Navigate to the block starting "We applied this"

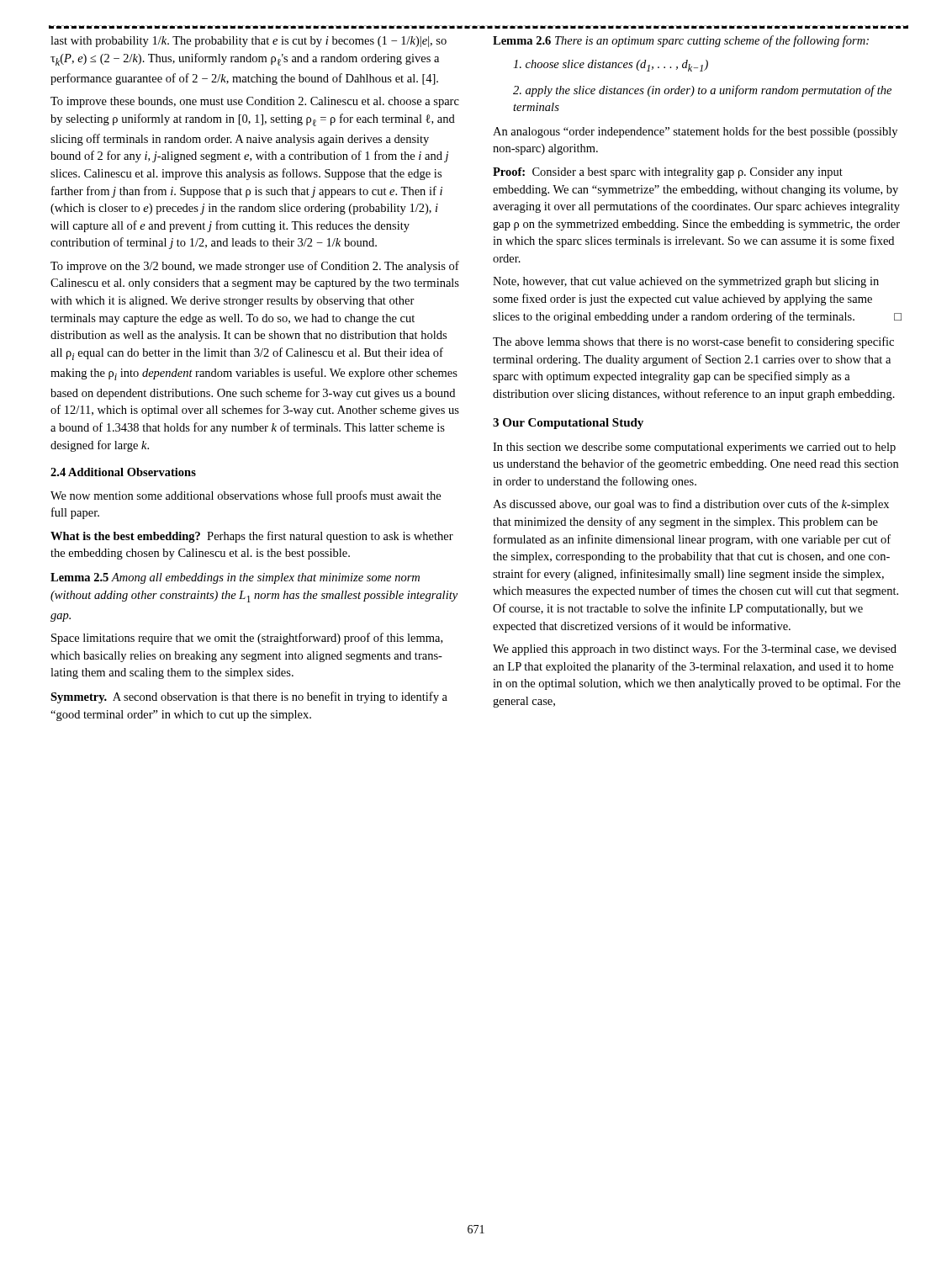697,675
